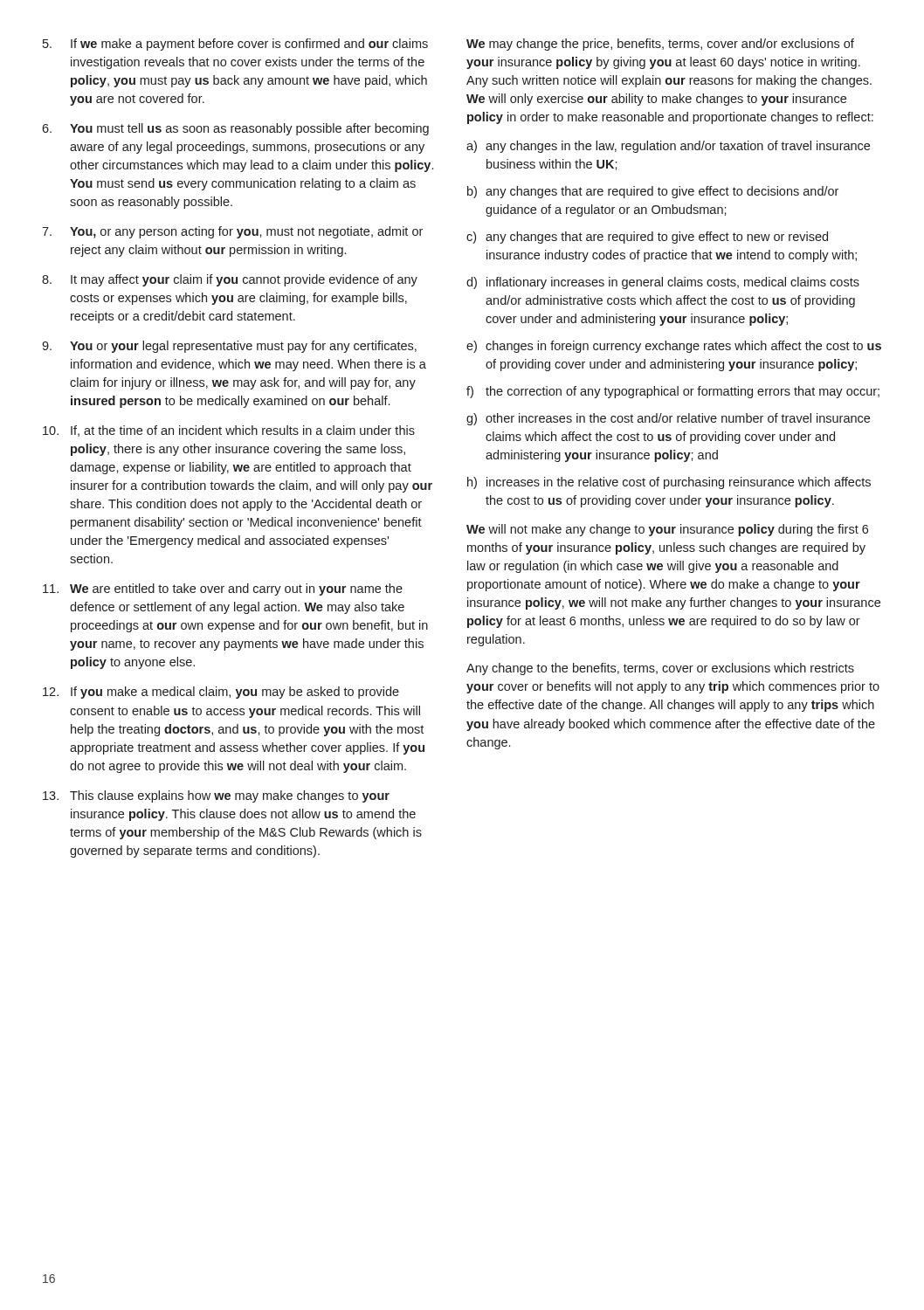Click on the element starting "5. If we"

pos(238,72)
